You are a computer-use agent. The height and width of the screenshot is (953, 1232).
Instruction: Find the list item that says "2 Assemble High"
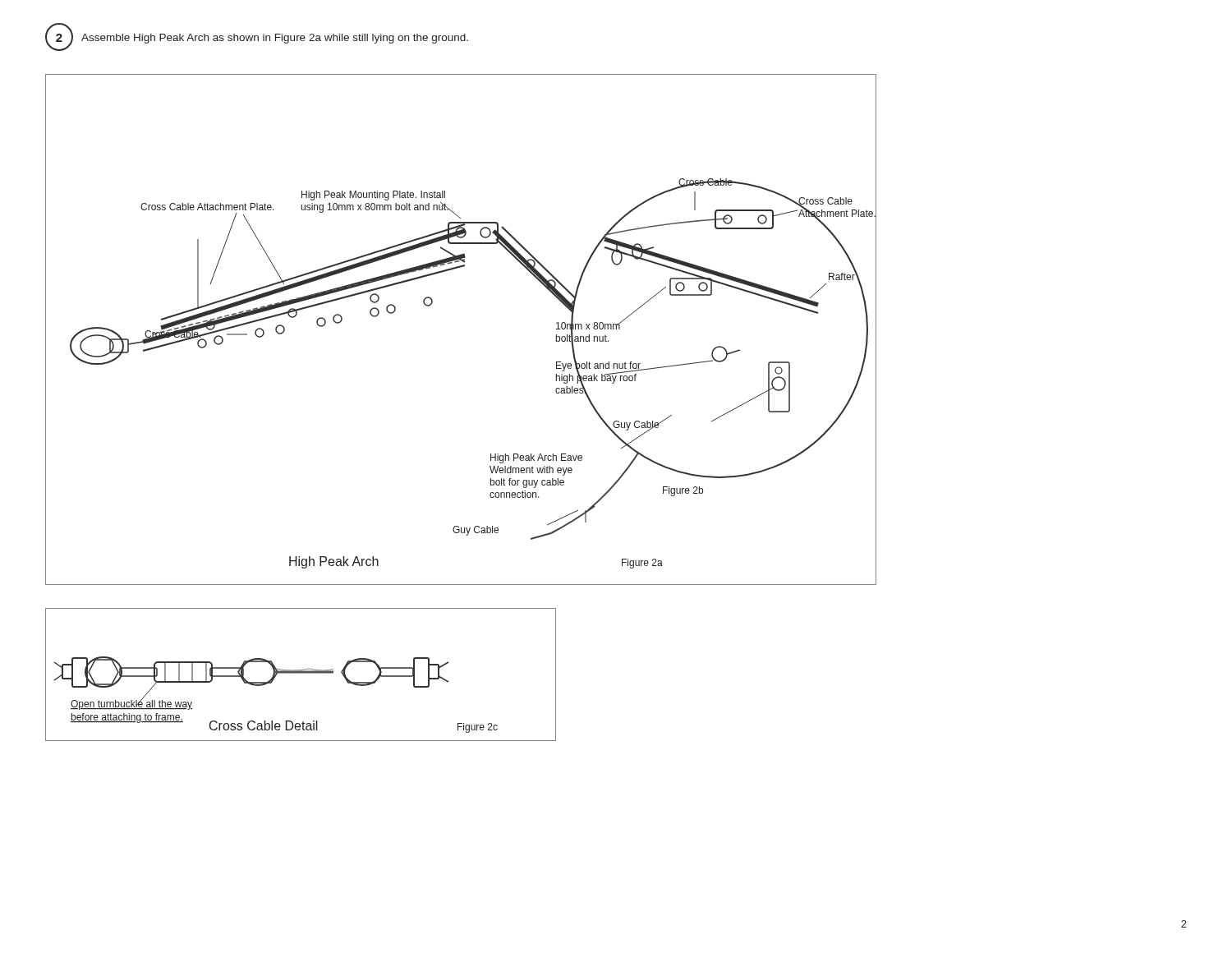pyautogui.click(x=257, y=37)
